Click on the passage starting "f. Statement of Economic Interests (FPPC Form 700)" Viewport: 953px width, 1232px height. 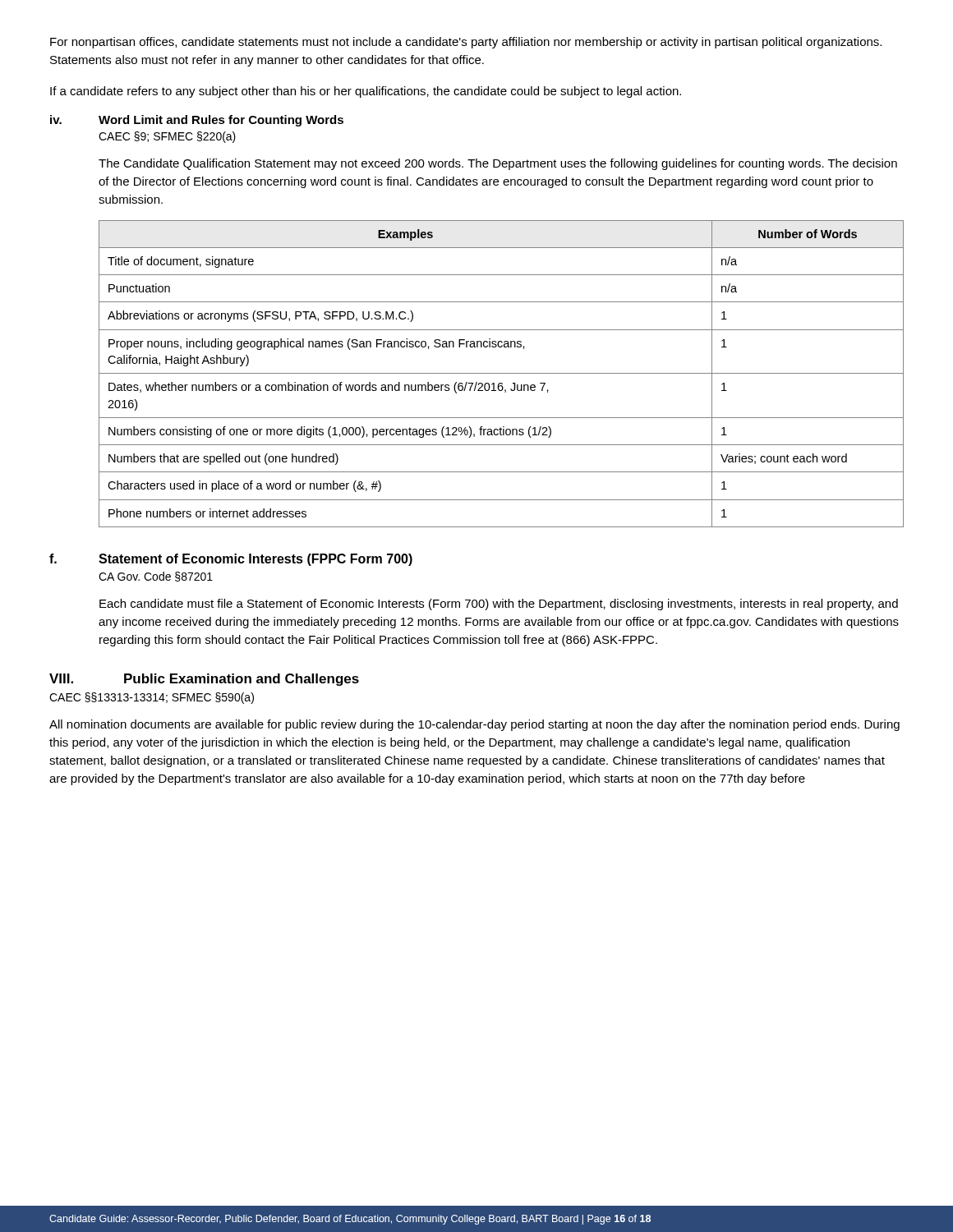pyautogui.click(x=231, y=559)
